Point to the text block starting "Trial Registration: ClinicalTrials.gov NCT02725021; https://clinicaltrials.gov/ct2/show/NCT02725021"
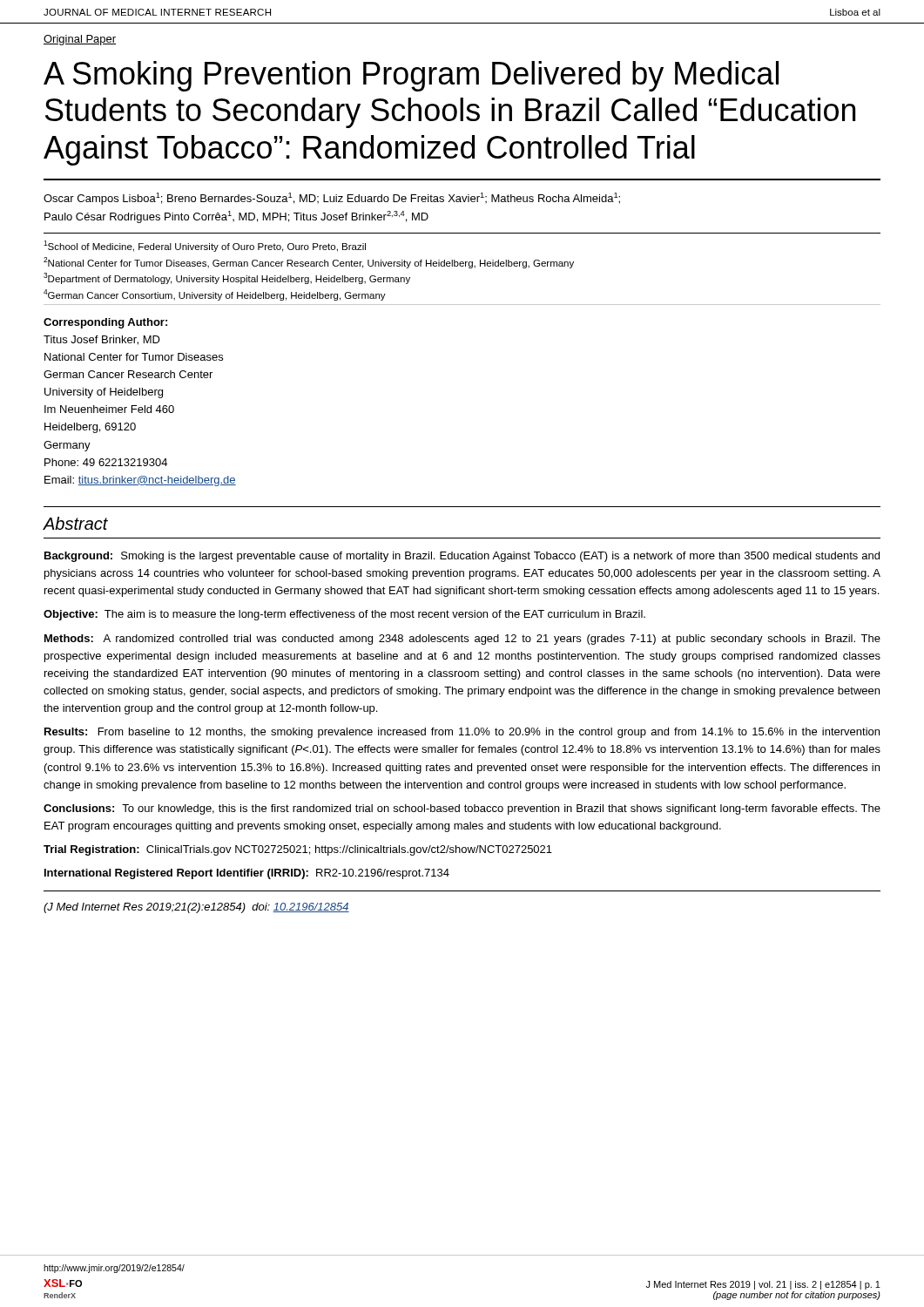This screenshot has height=1307, width=924. (298, 849)
